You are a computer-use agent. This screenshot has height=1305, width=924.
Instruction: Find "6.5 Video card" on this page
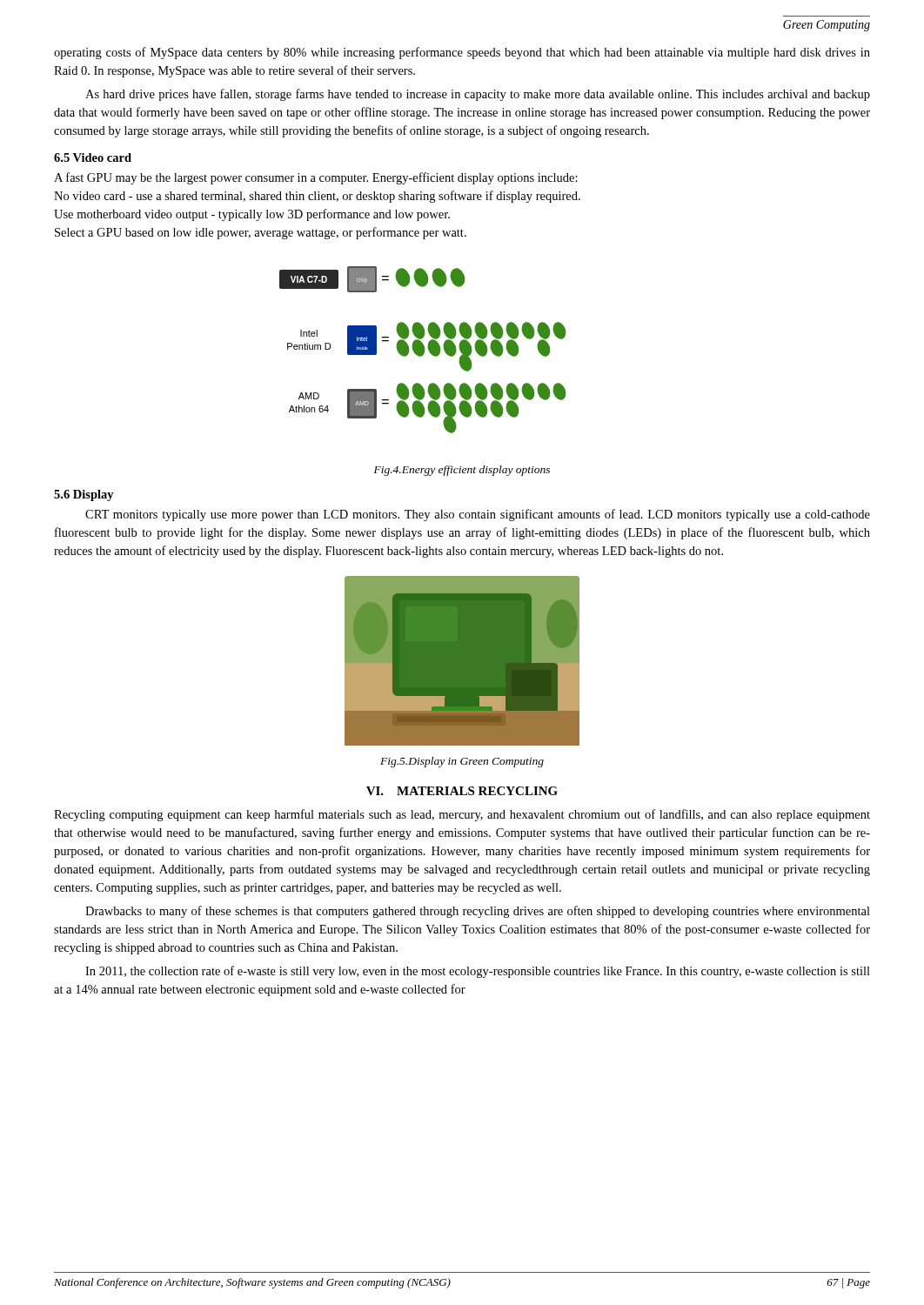tap(93, 158)
